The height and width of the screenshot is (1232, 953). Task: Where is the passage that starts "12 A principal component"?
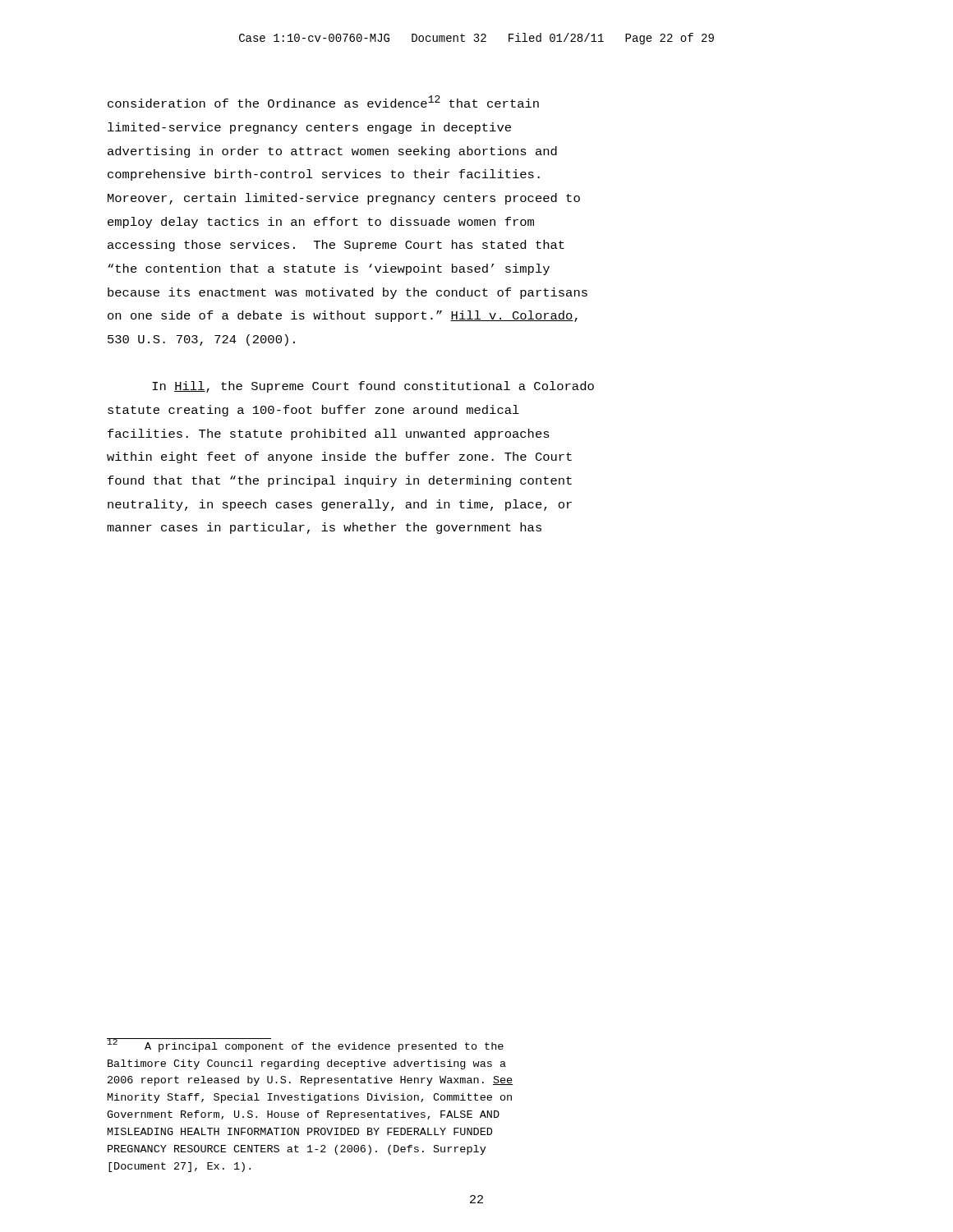click(x=310, y=1105)
